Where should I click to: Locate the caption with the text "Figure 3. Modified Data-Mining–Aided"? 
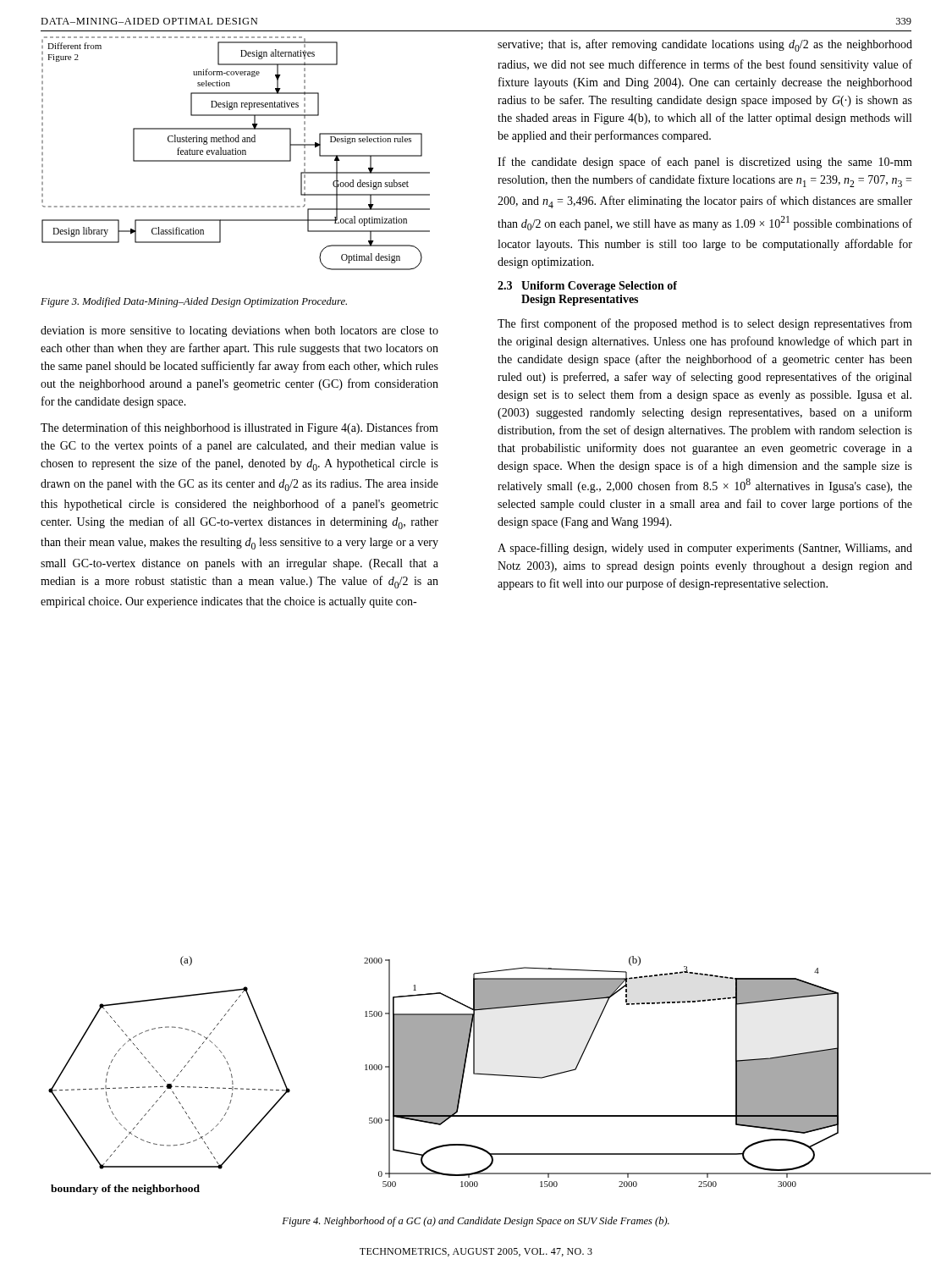194,301
